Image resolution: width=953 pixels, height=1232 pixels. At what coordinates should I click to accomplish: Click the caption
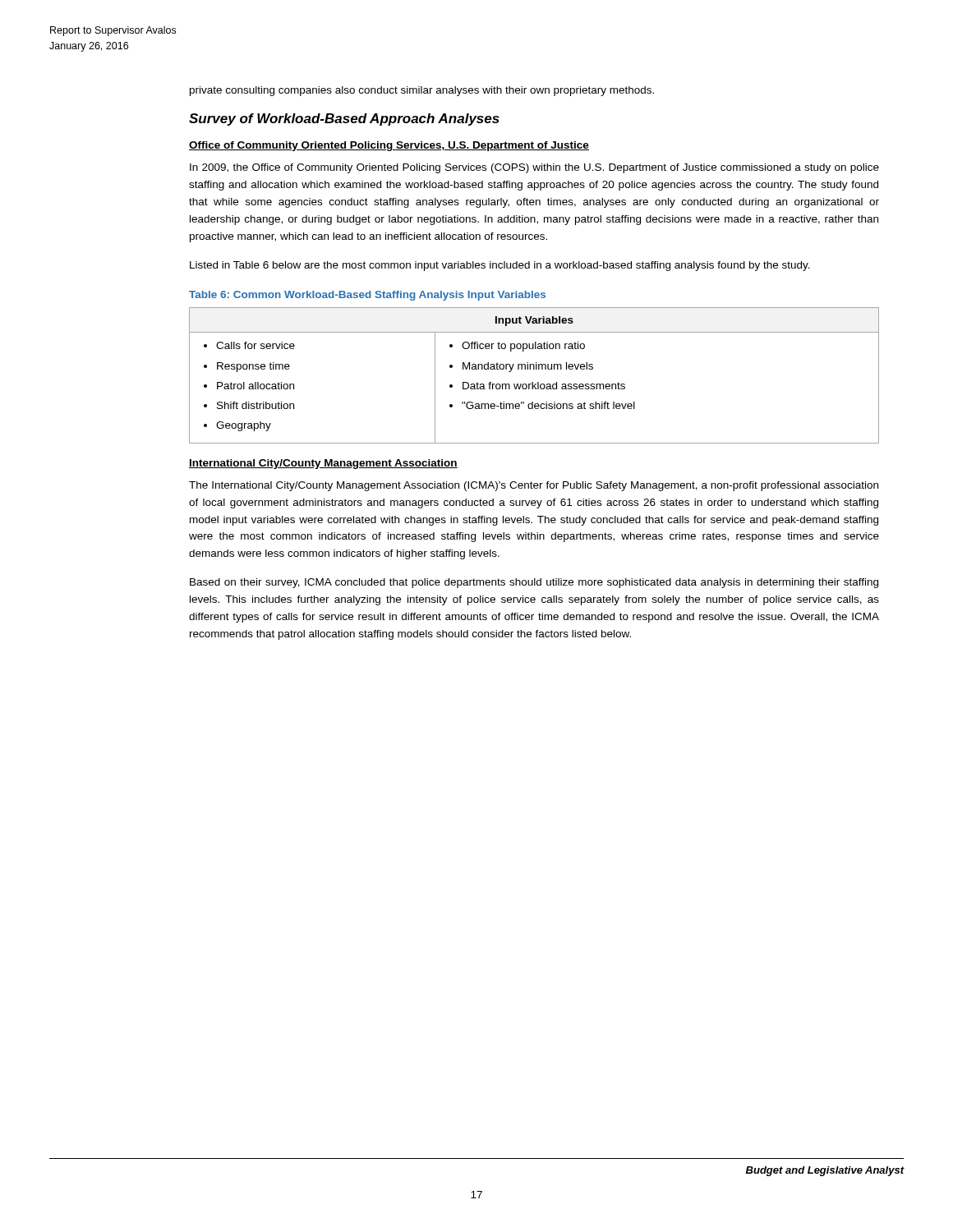pos(368,295)
